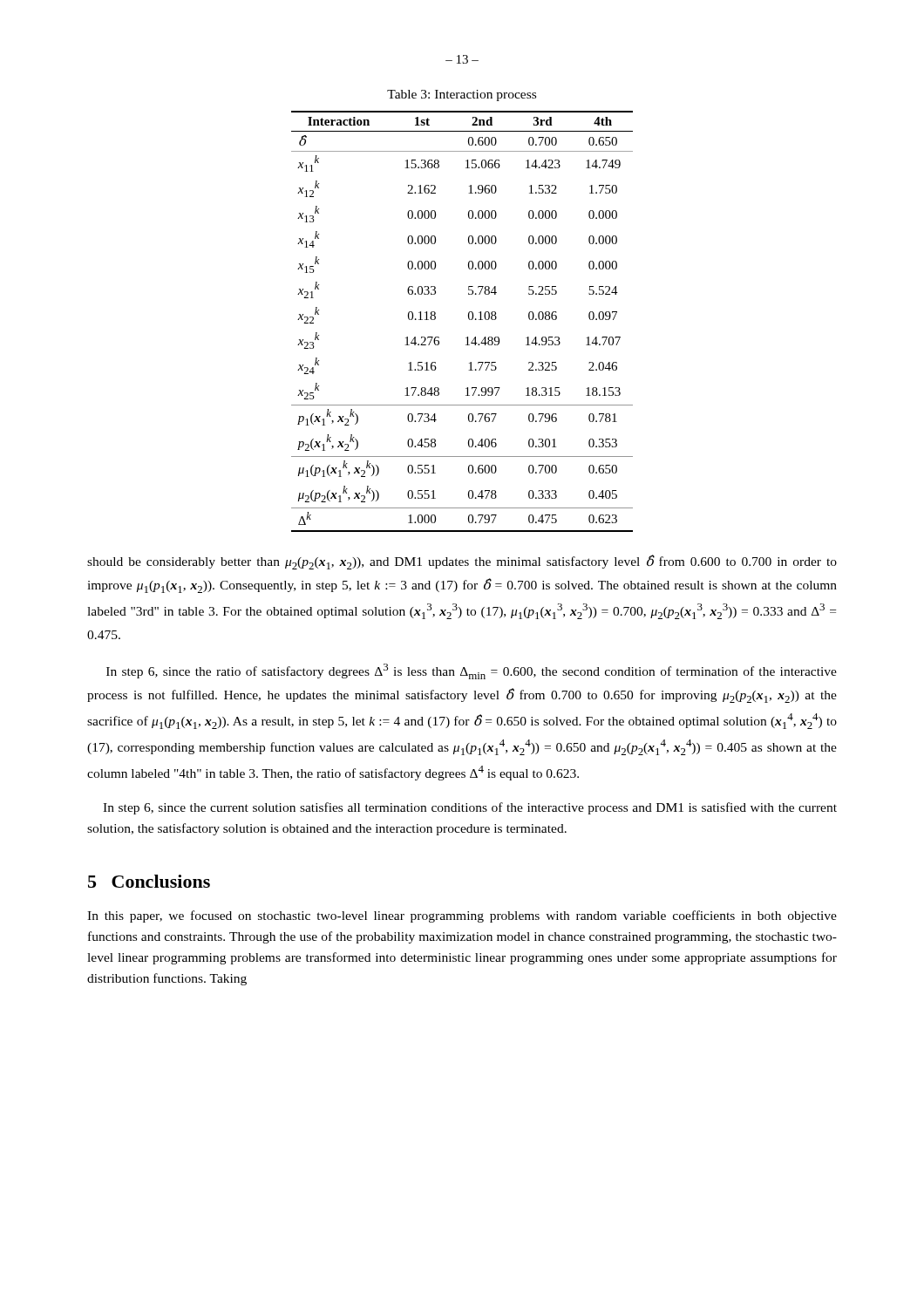Screen dimensions: 1308x924
Task: Locate the section header
Action: click(x=149, y=881)
